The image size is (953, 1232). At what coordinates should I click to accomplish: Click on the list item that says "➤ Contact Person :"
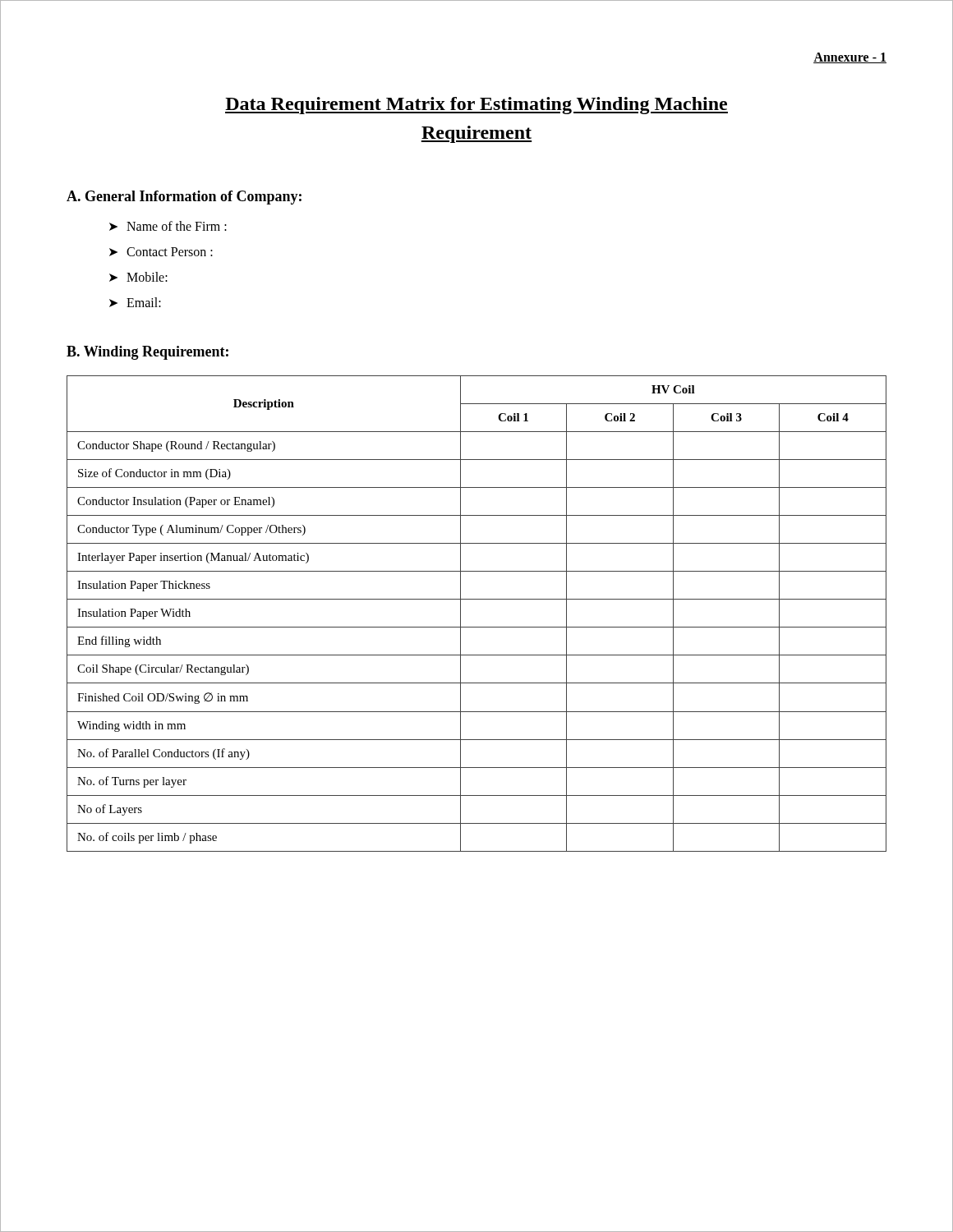pos(160,251)
